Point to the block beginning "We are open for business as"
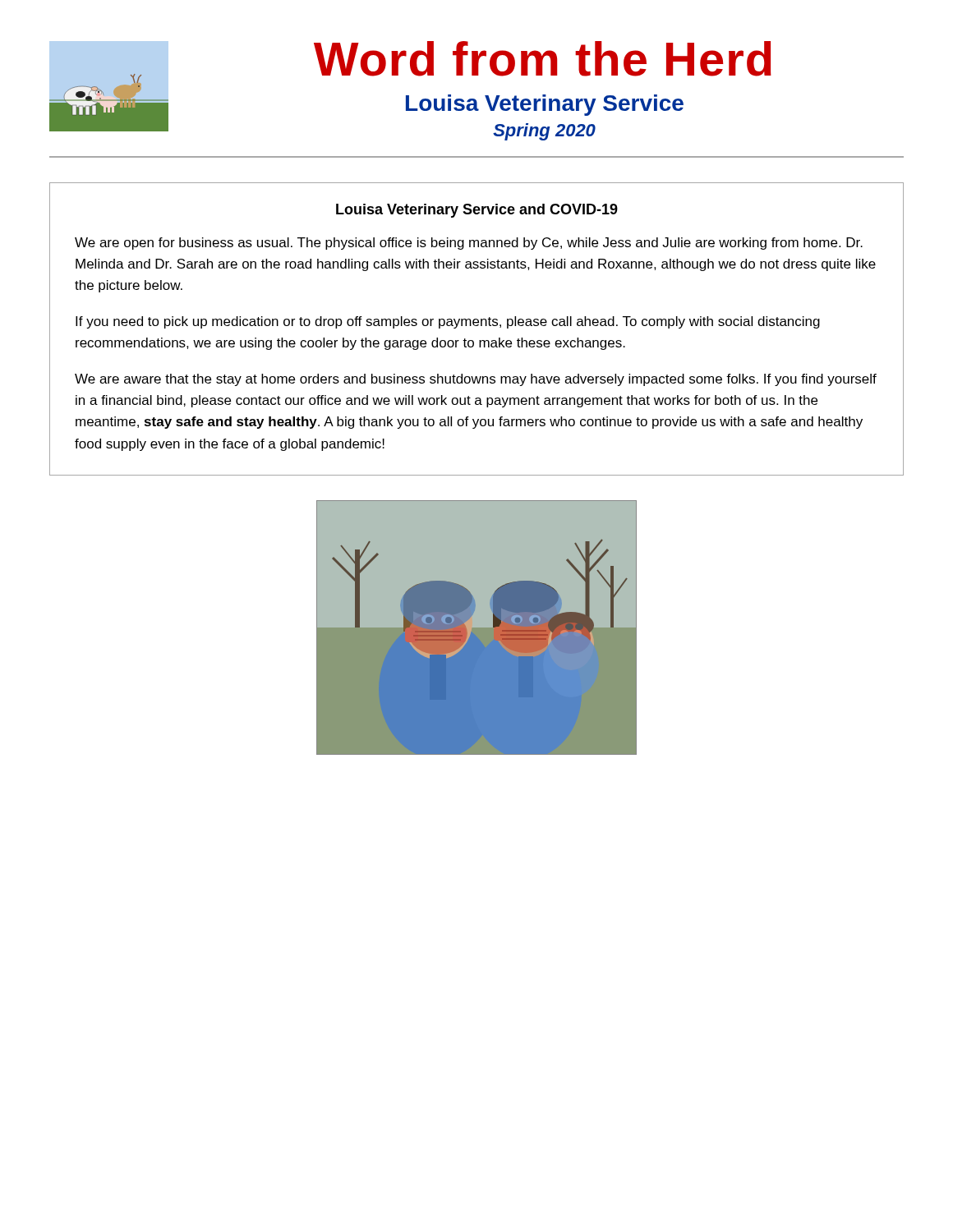The height and width of the screenshot is (1232, 953). (x=475, y=264)
